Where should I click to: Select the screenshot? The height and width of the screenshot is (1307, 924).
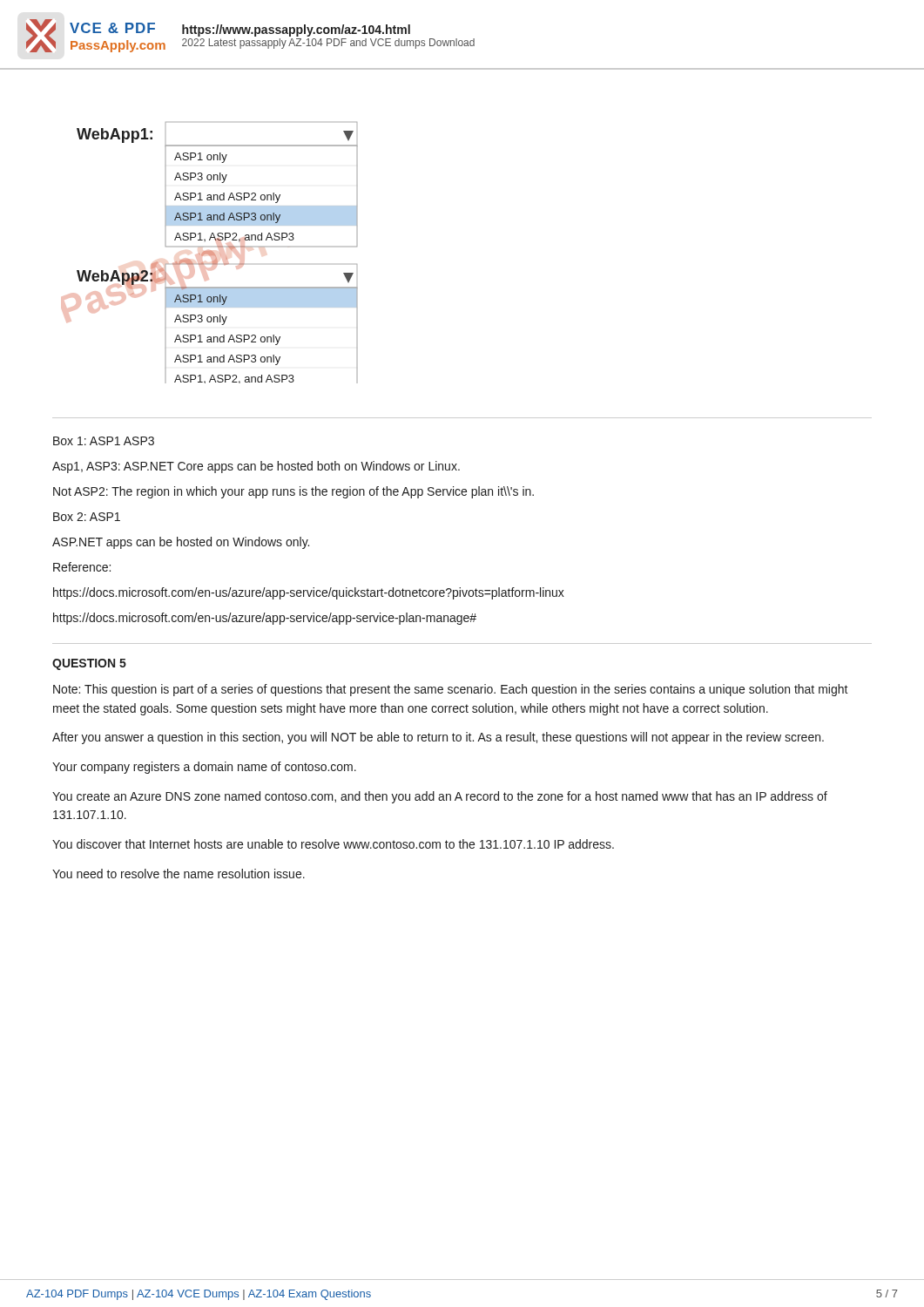point(244,240)
